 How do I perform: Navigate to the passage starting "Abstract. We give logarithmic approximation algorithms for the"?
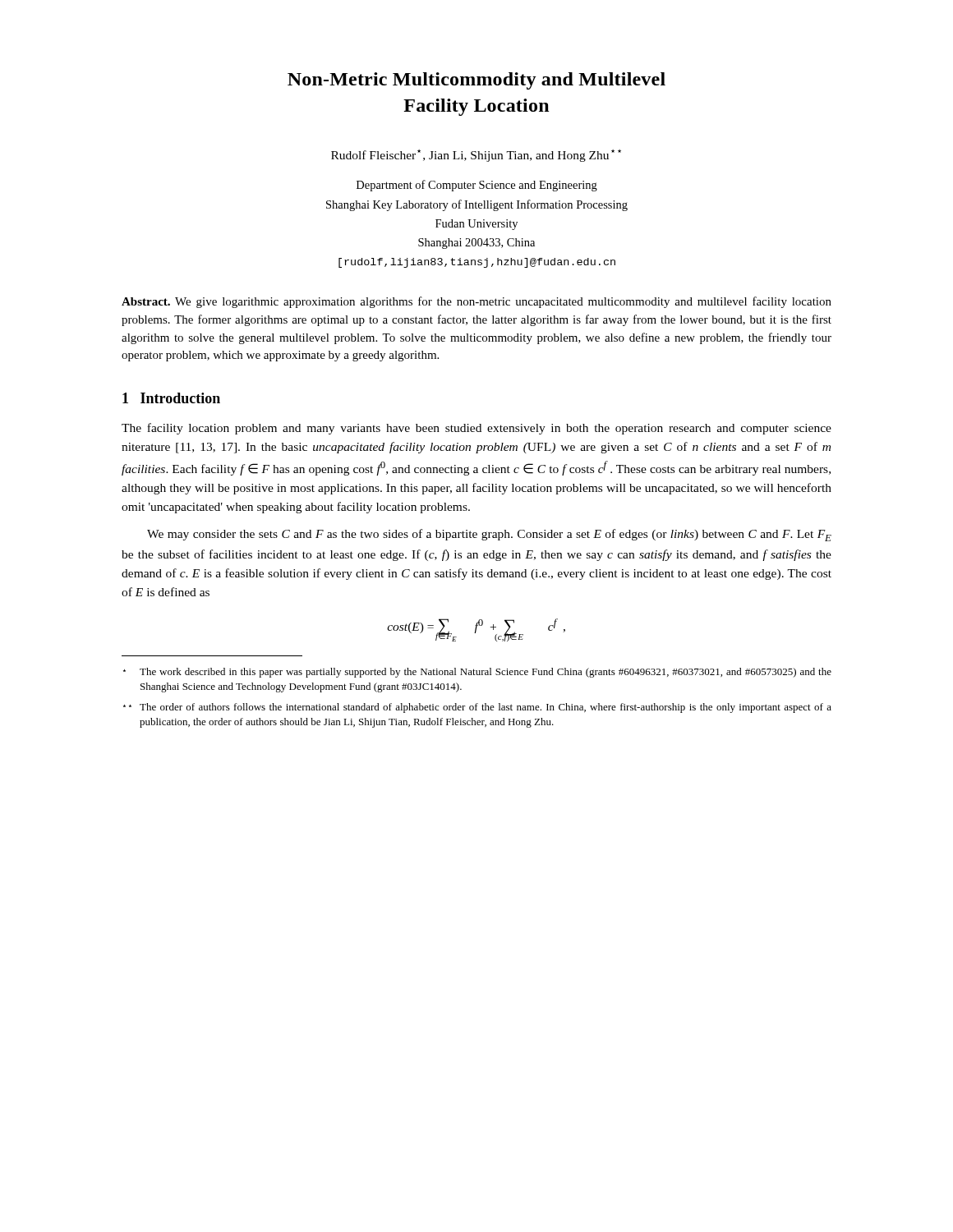pyautogui.click(x=476, y=328)
